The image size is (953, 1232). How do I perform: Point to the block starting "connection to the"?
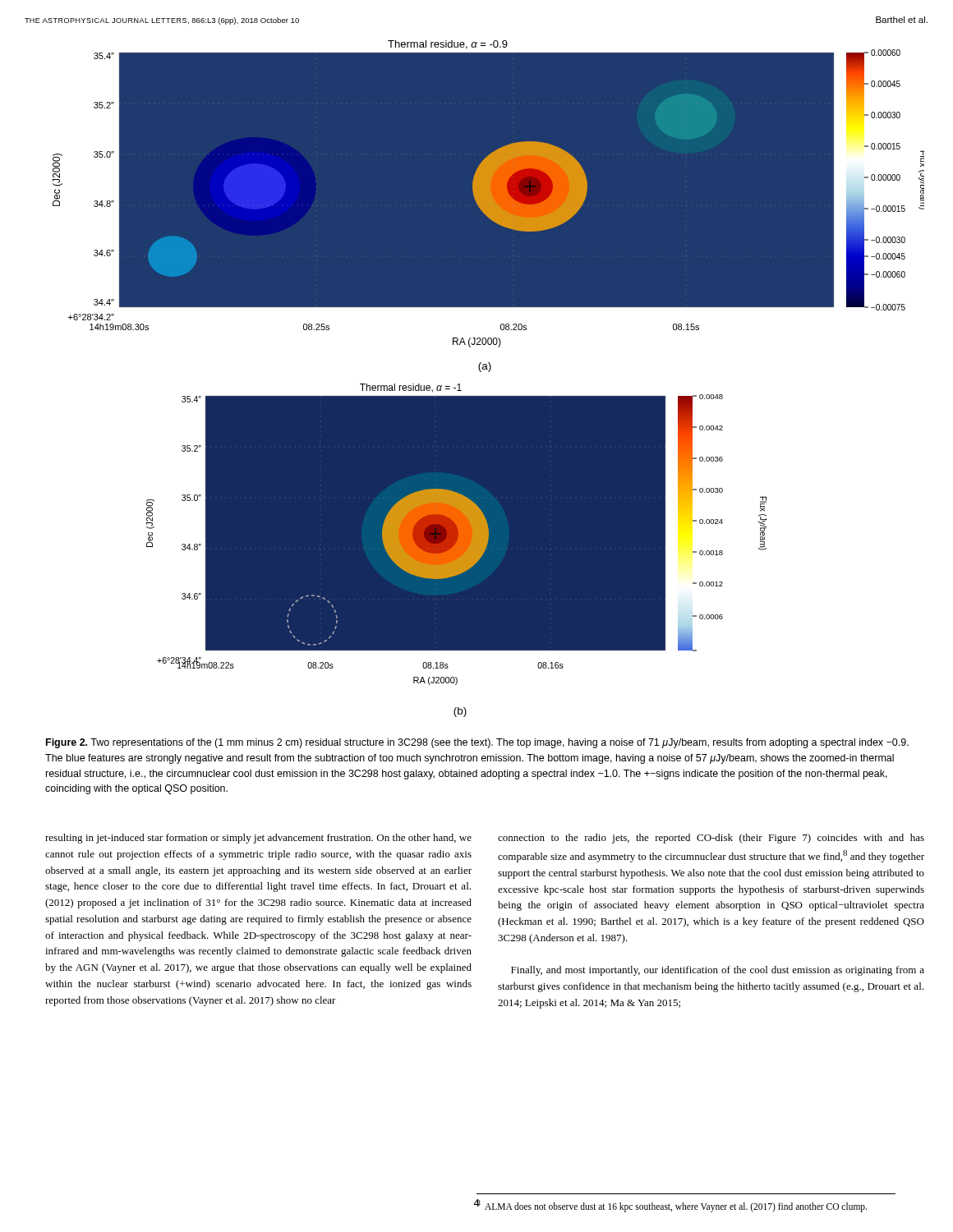711,920
